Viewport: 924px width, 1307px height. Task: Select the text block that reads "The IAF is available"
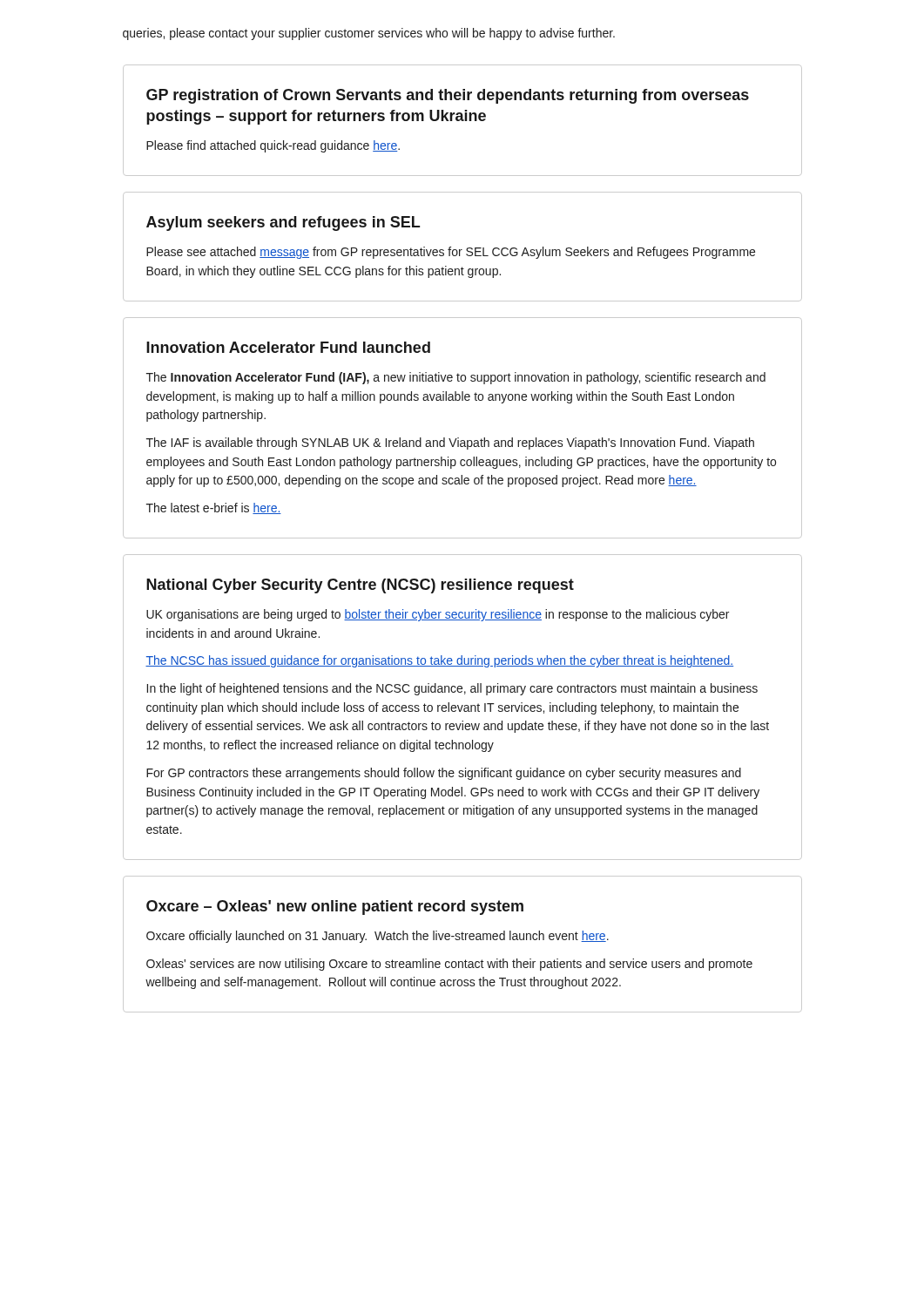click(461, 462)
